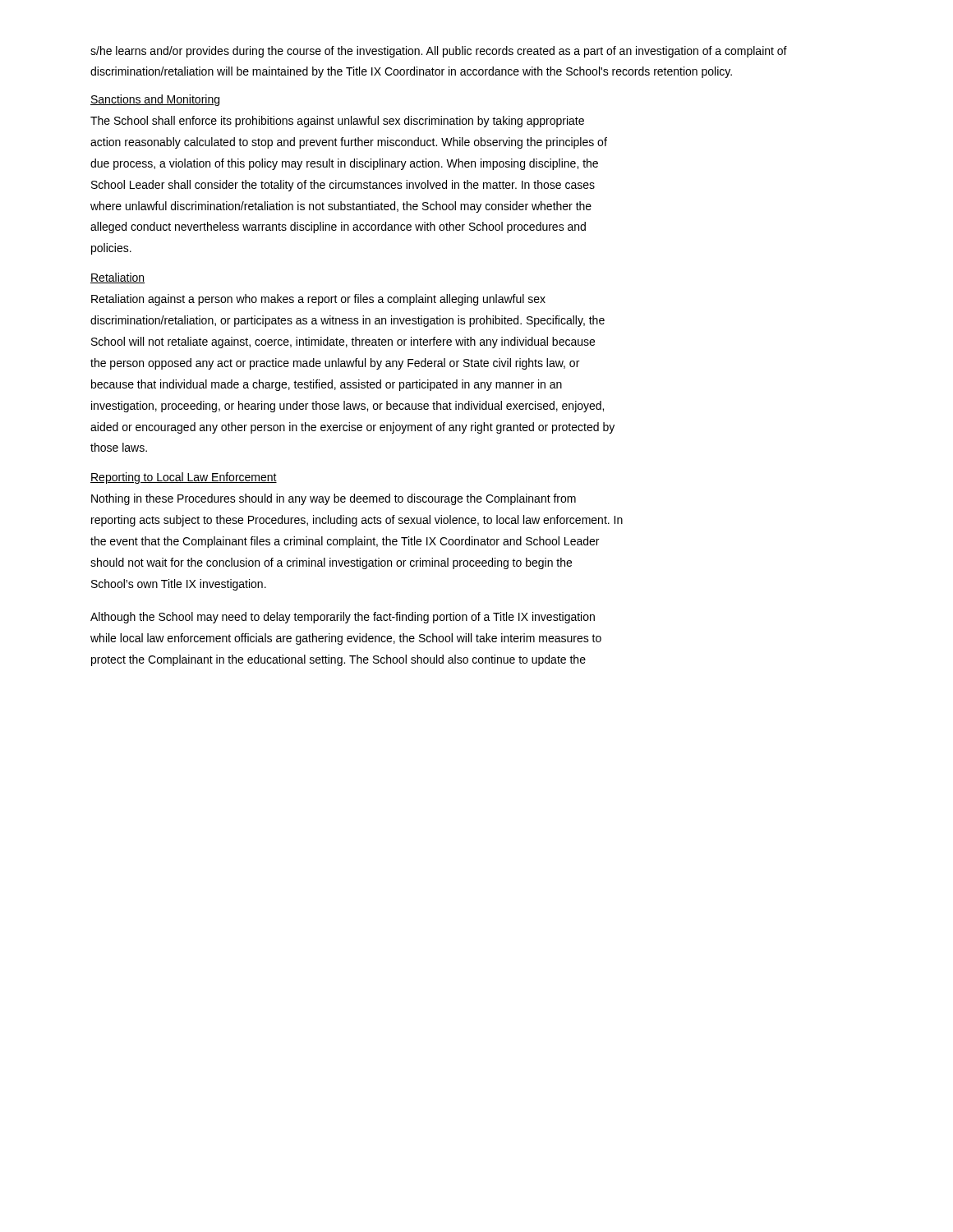Locate the text block starting "s/he learns and/or provides during the course of"
This screenshot has height=1232, width=953.
tap(438, 61)
